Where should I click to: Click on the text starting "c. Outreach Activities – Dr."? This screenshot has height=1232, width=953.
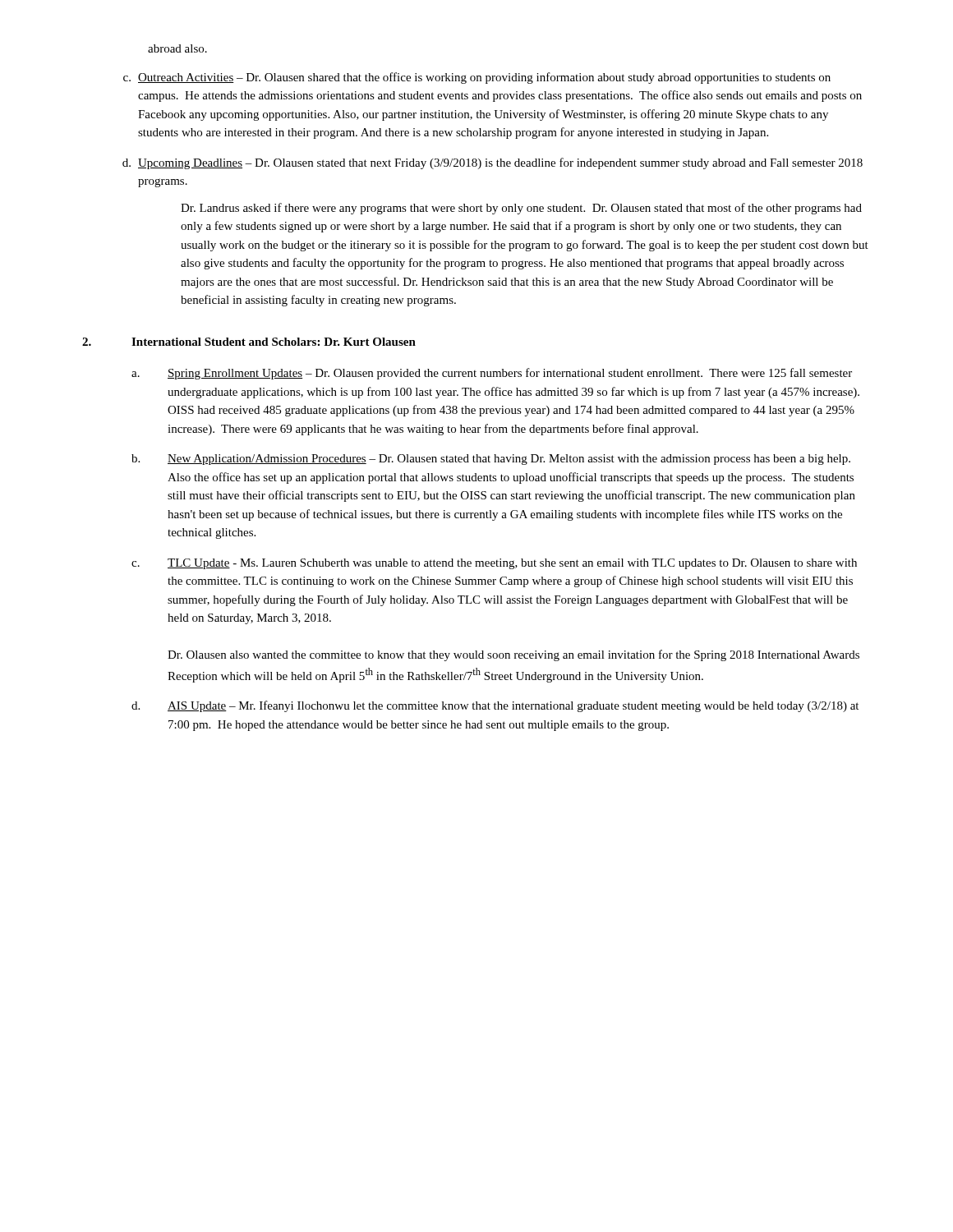click(x=476, y=105)
